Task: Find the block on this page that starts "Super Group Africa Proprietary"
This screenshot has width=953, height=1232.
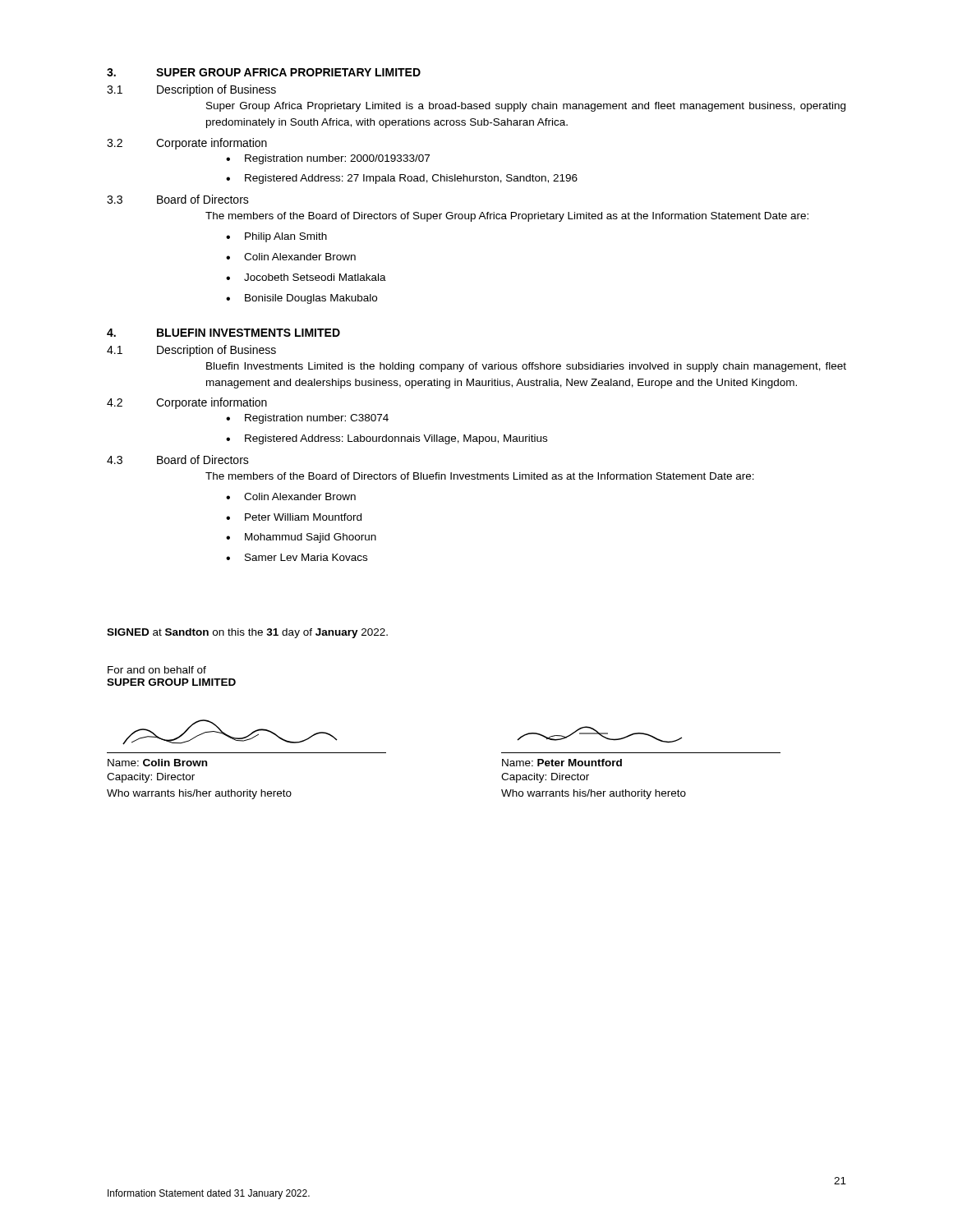Action: [x=526, y=114]
